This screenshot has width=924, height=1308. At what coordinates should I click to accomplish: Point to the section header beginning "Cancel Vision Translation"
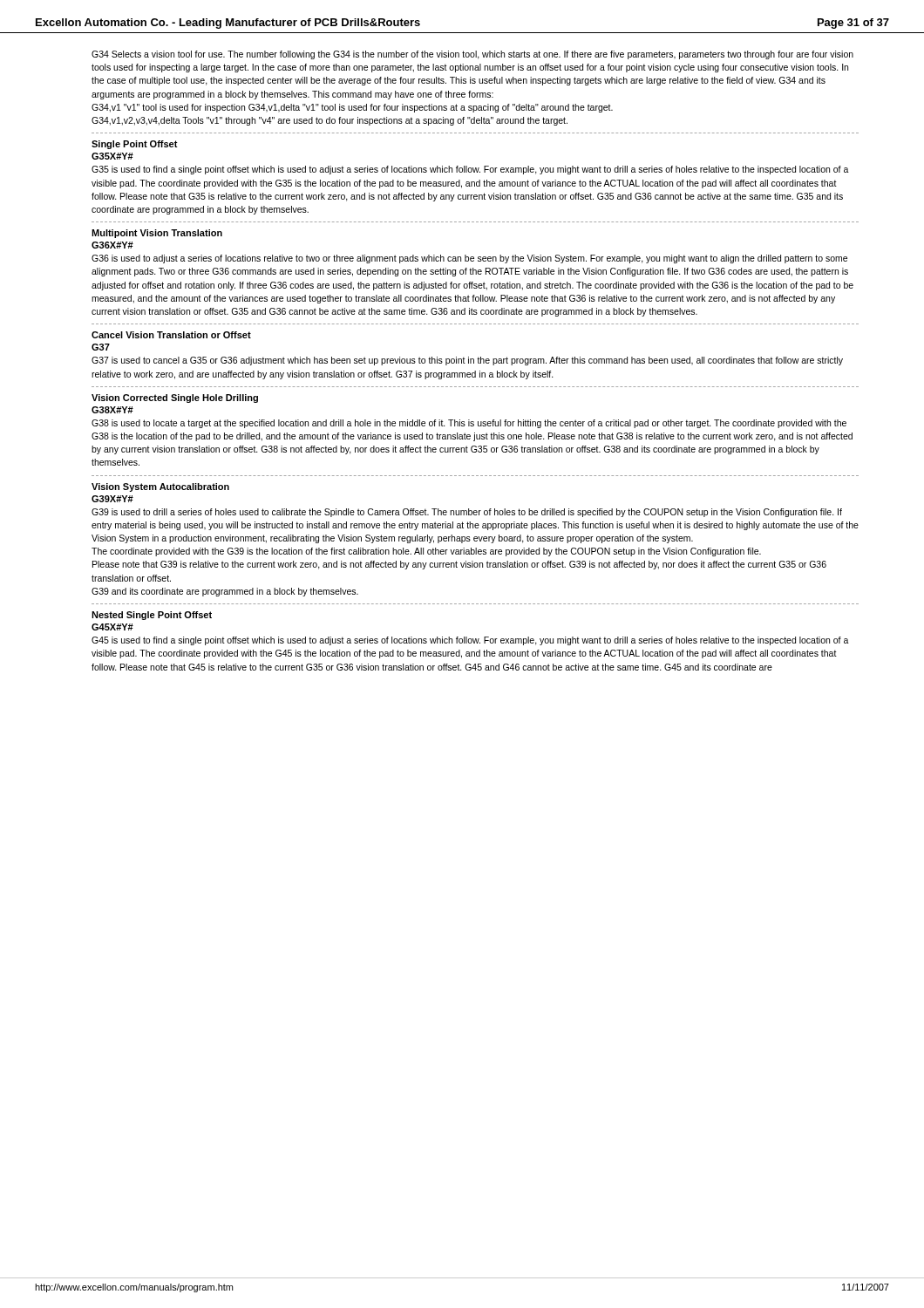[x=171, y=335]
